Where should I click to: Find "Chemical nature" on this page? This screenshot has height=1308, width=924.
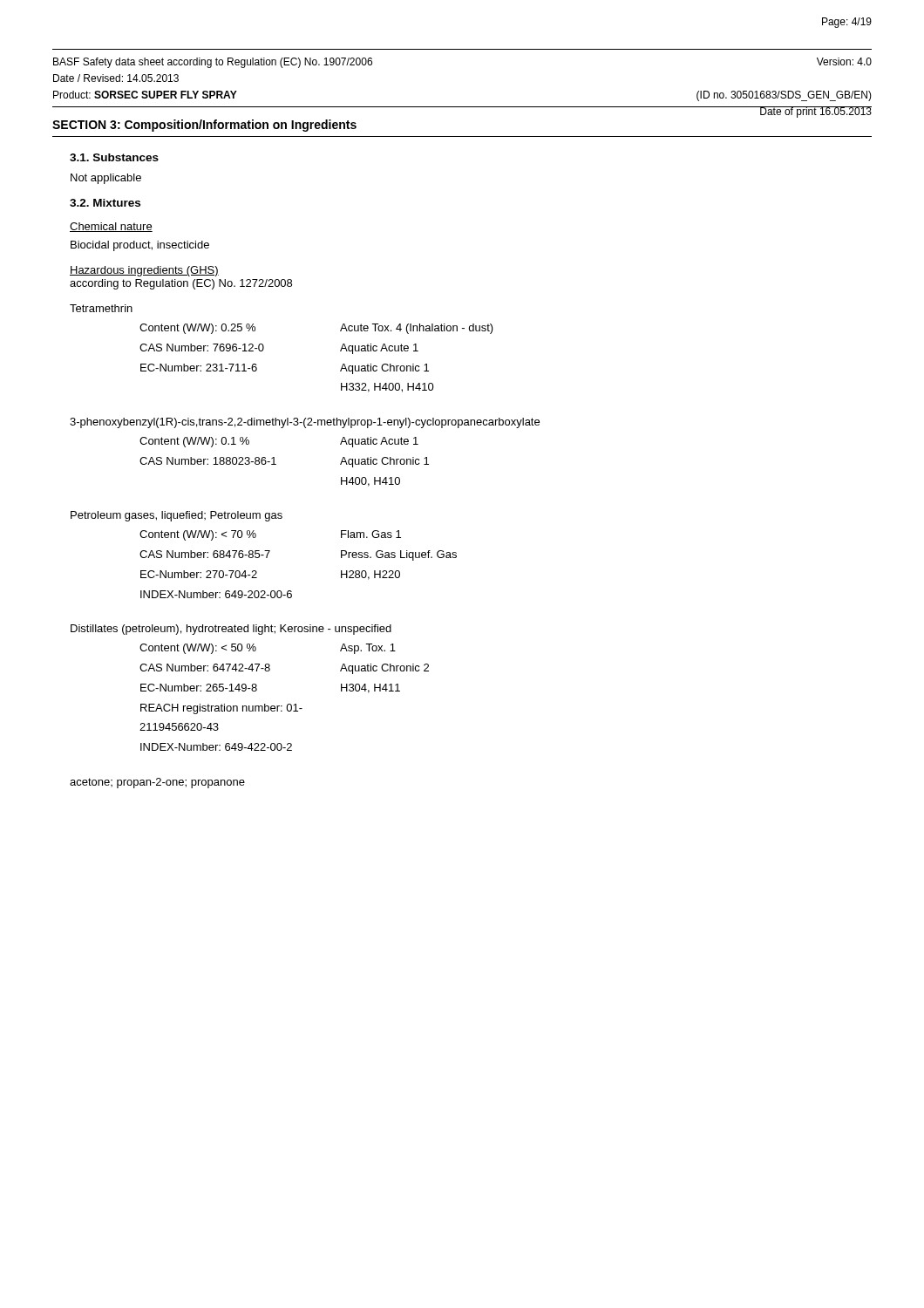tap(111, 226)
